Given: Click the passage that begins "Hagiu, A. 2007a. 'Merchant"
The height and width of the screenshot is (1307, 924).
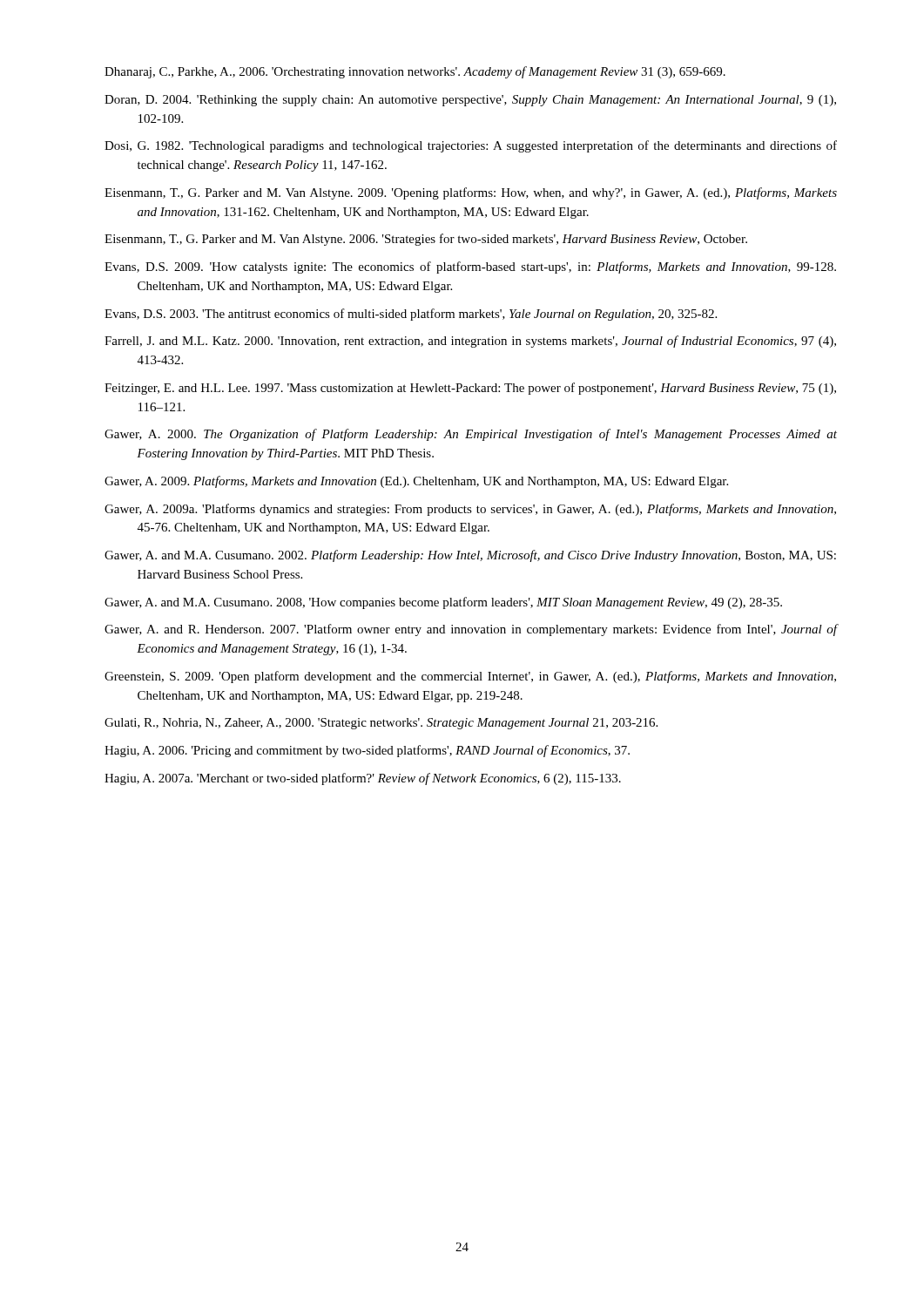Looking at the screenshot, I should 363,778.
